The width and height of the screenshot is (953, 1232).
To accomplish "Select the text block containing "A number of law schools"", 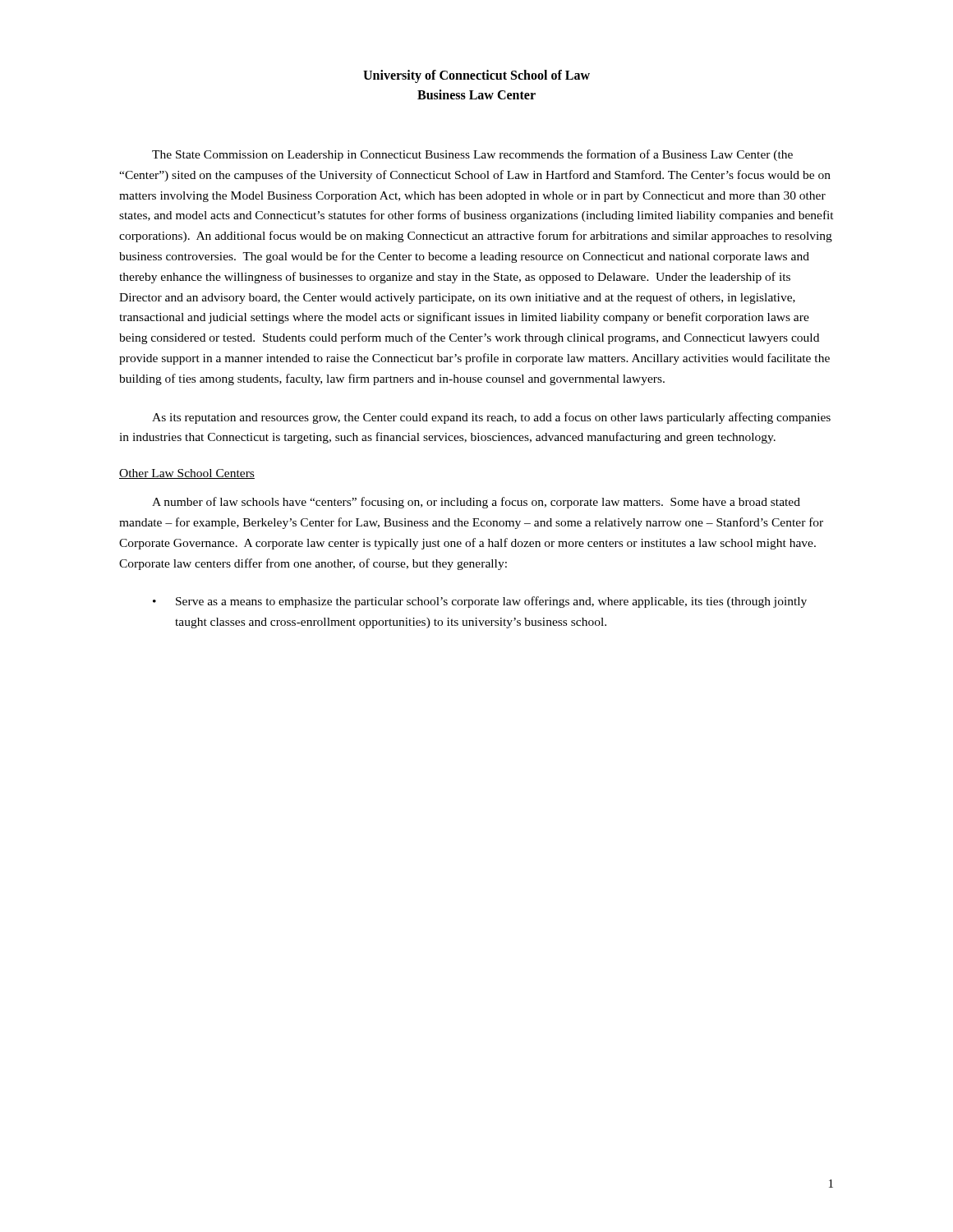I will click(x=476, y=533).
